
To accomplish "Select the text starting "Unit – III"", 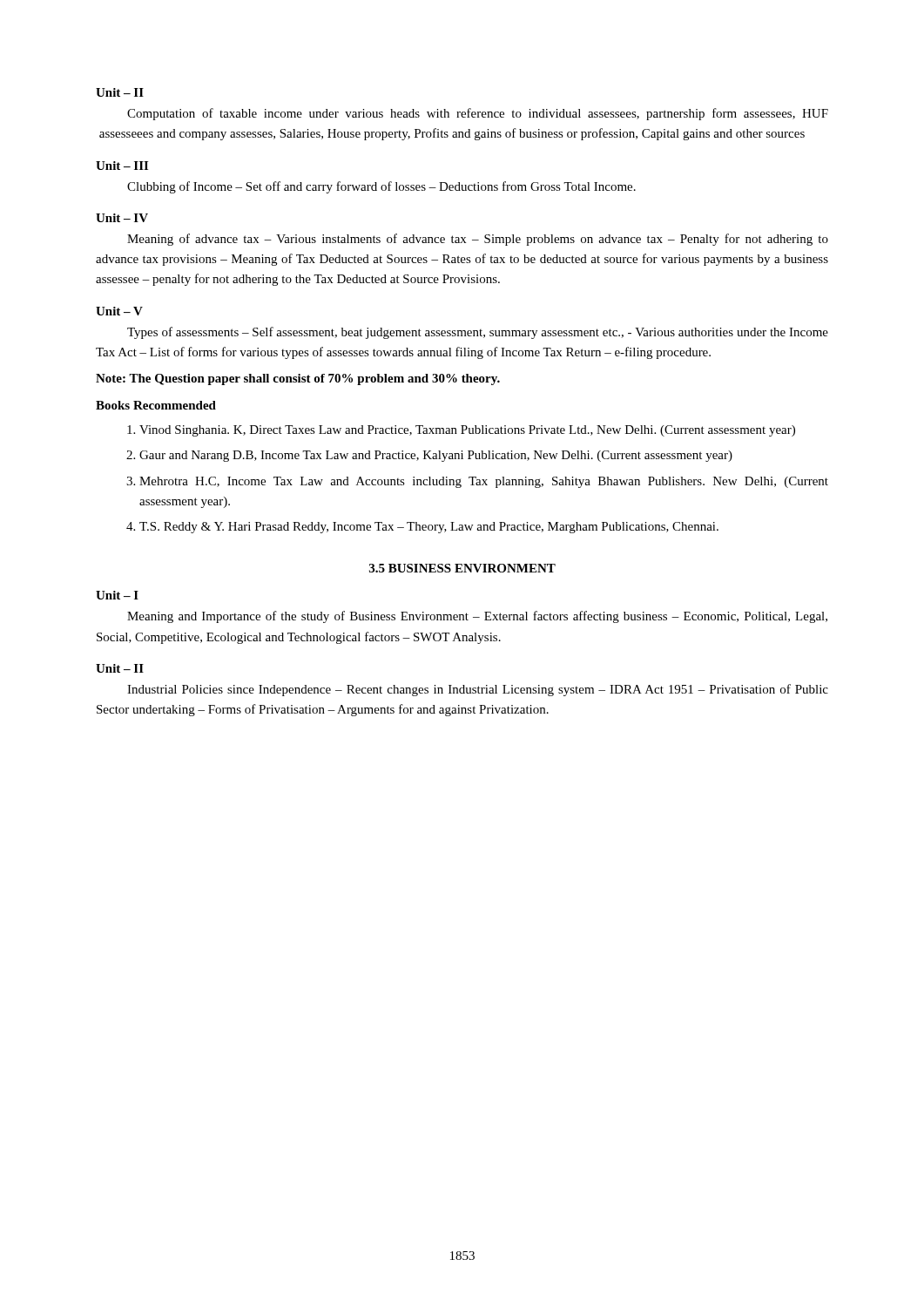I will pyautogui.click(x=122, y=165).
